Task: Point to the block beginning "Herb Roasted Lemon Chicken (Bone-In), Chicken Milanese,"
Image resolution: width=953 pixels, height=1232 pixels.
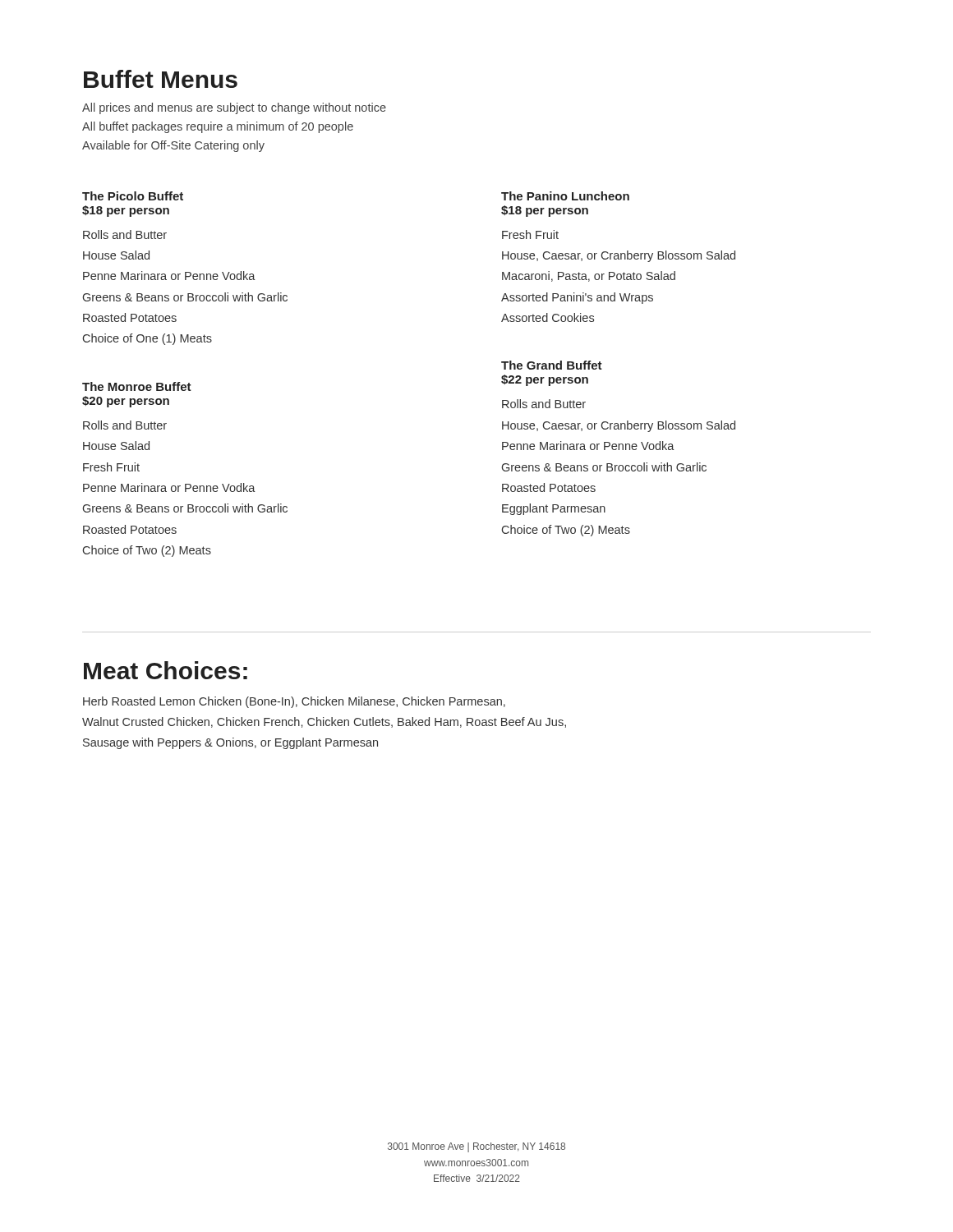Action: (x=325, y=722)
